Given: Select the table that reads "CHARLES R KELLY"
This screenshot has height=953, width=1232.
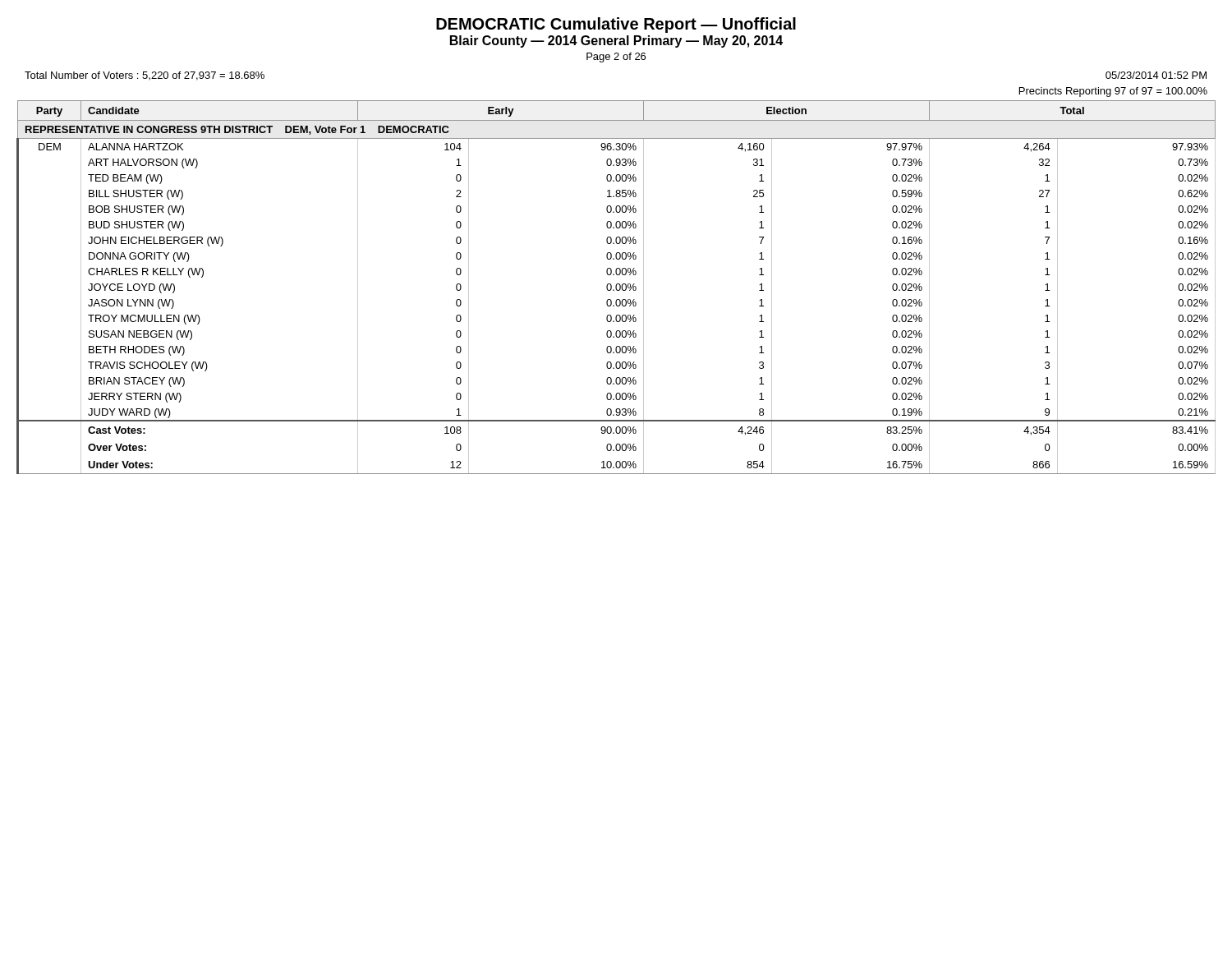Looking at the screenshot, I should click(616, 287).
